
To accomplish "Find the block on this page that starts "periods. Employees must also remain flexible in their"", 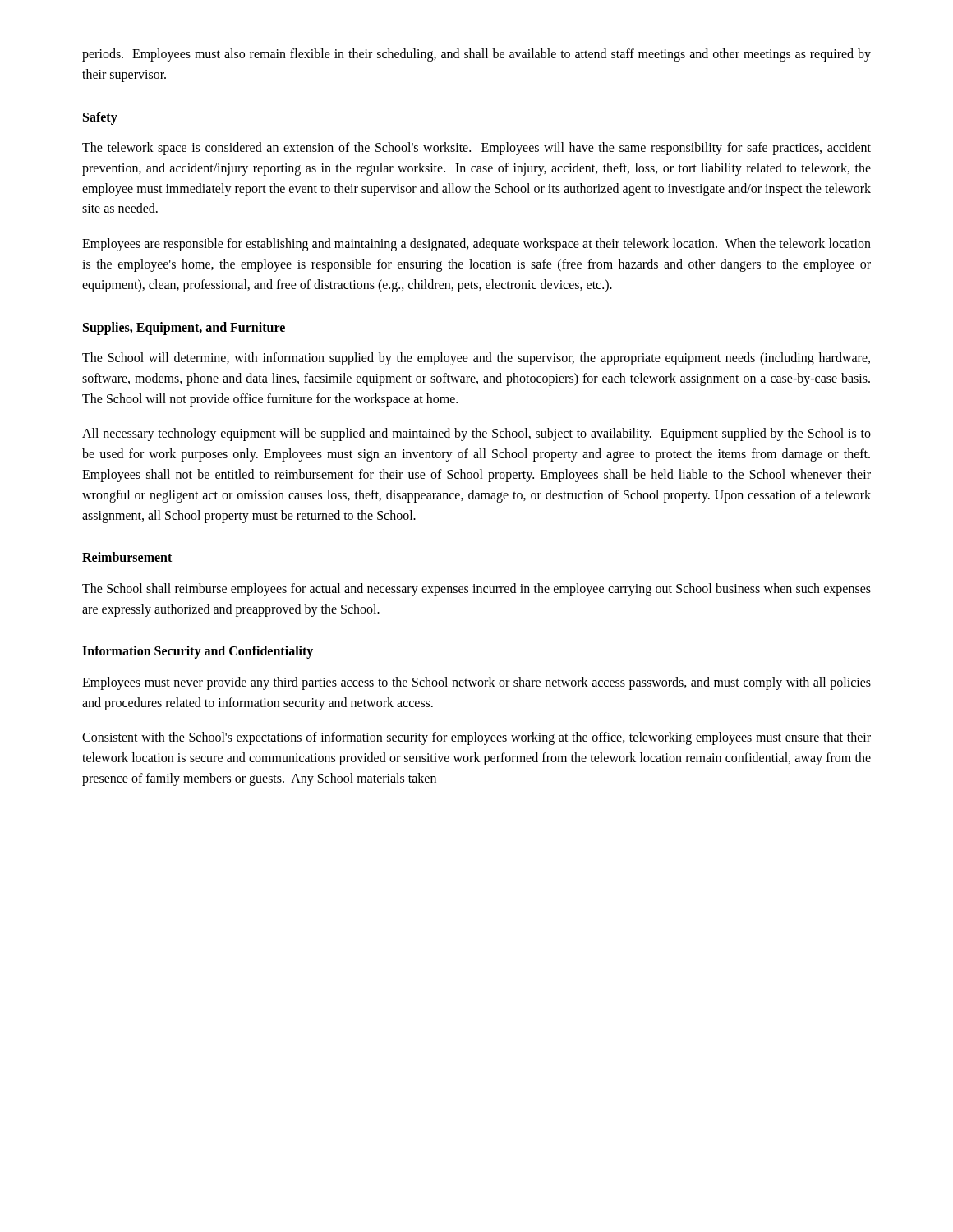I will [x=476, y=64].
